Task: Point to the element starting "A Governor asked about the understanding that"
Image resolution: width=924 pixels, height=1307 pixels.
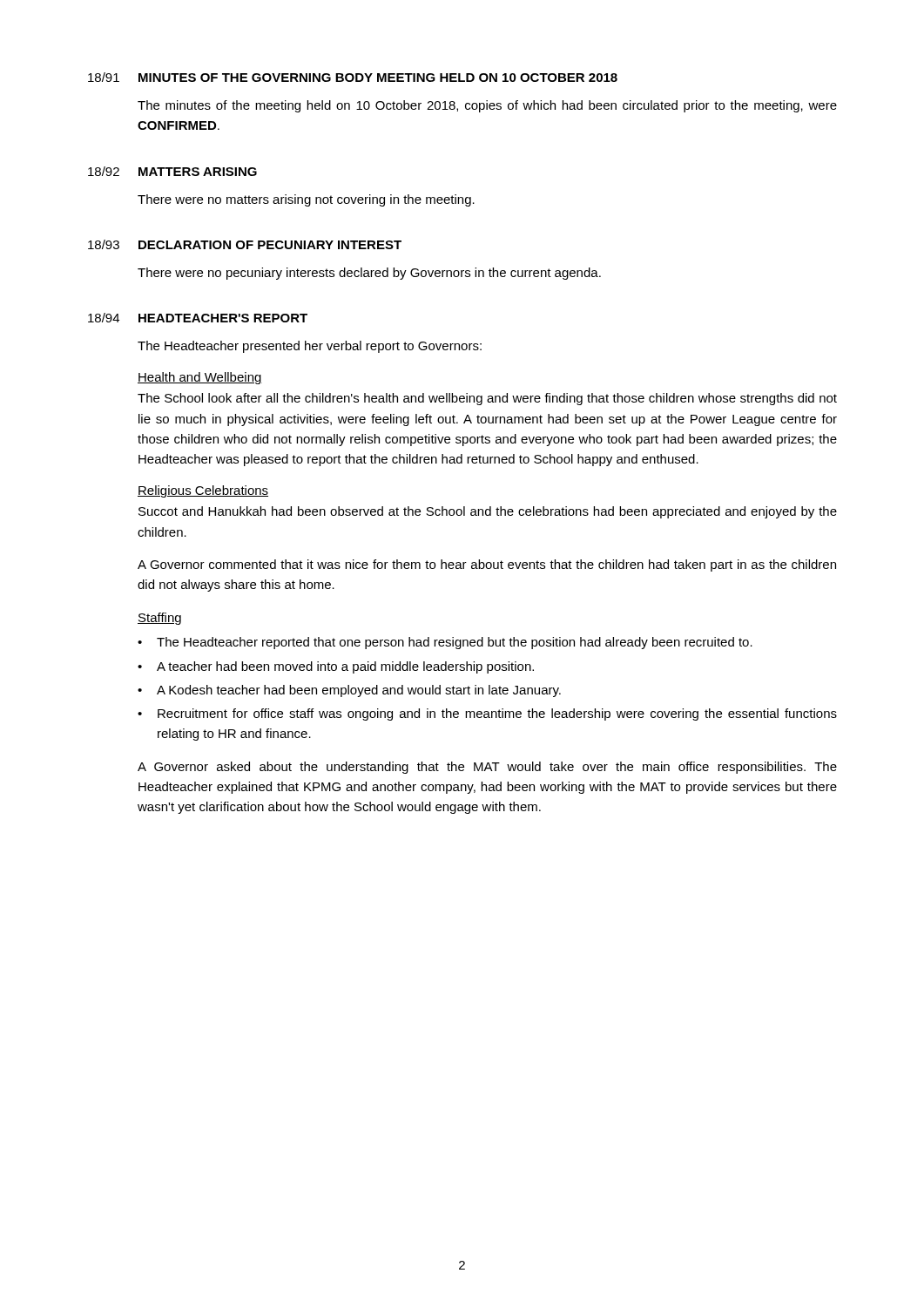Action: [487, 786]
